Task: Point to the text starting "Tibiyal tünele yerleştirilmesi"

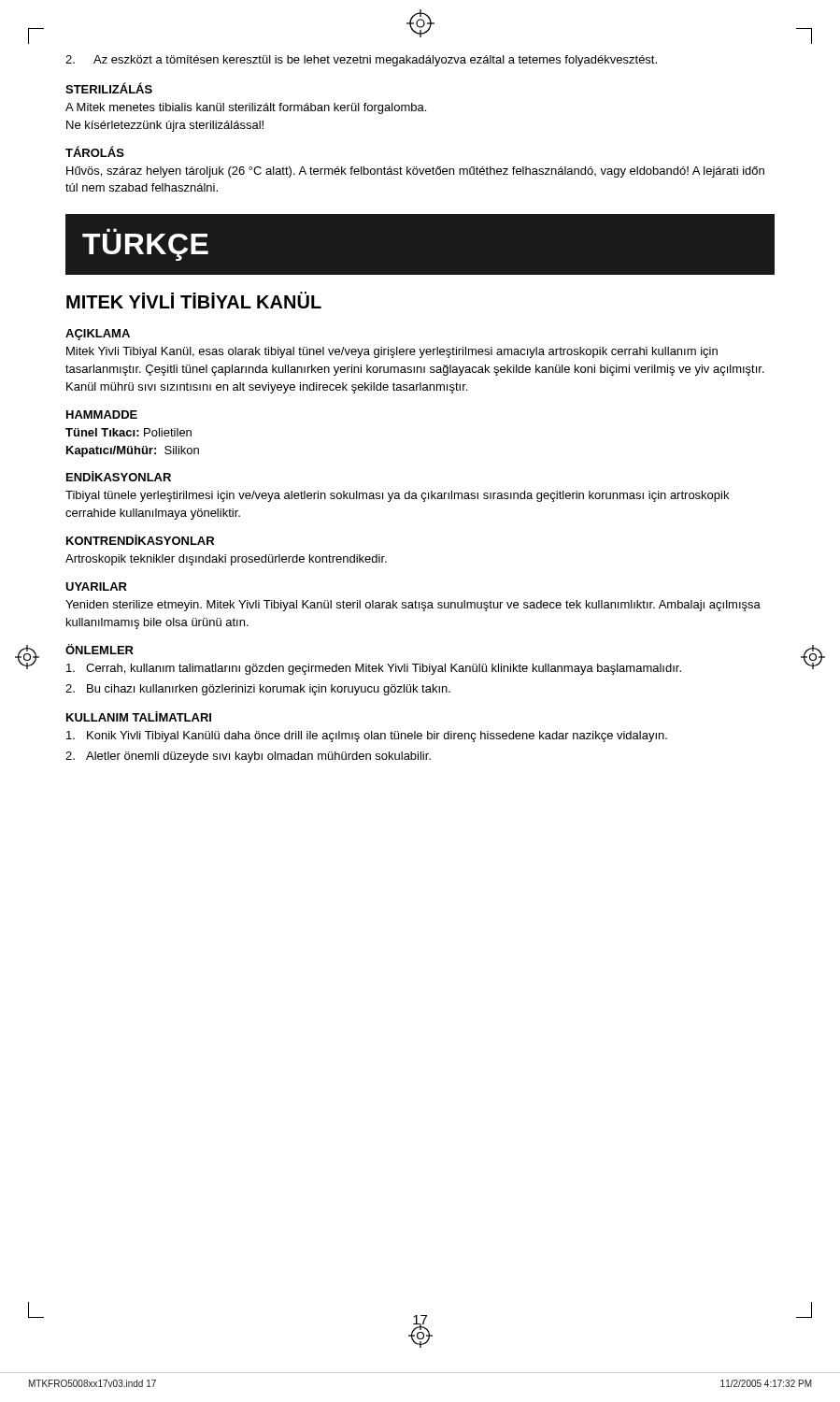Action: click(397, 504)
